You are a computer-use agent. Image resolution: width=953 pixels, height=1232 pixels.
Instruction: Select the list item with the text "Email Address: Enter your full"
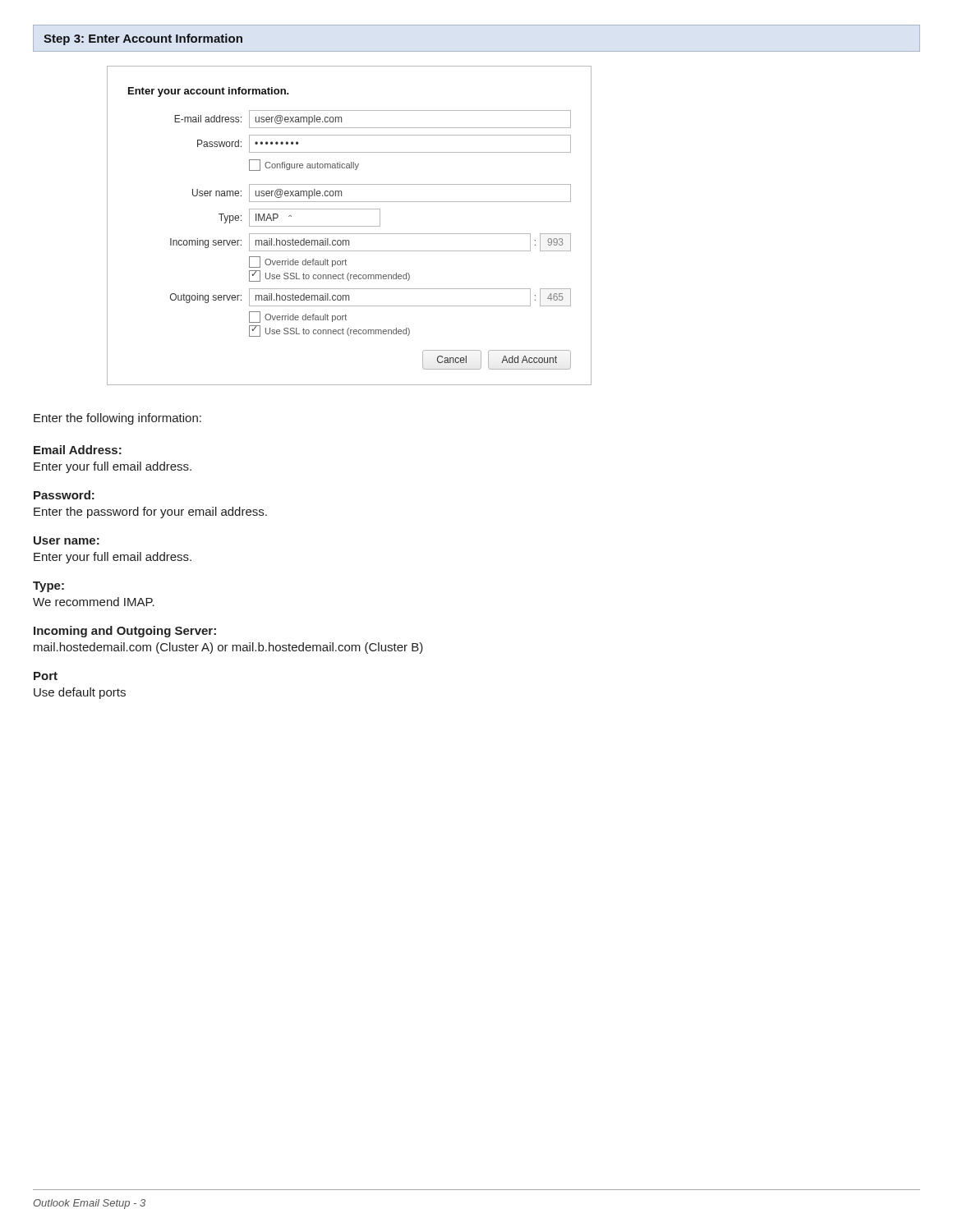(x=78, y=450)
